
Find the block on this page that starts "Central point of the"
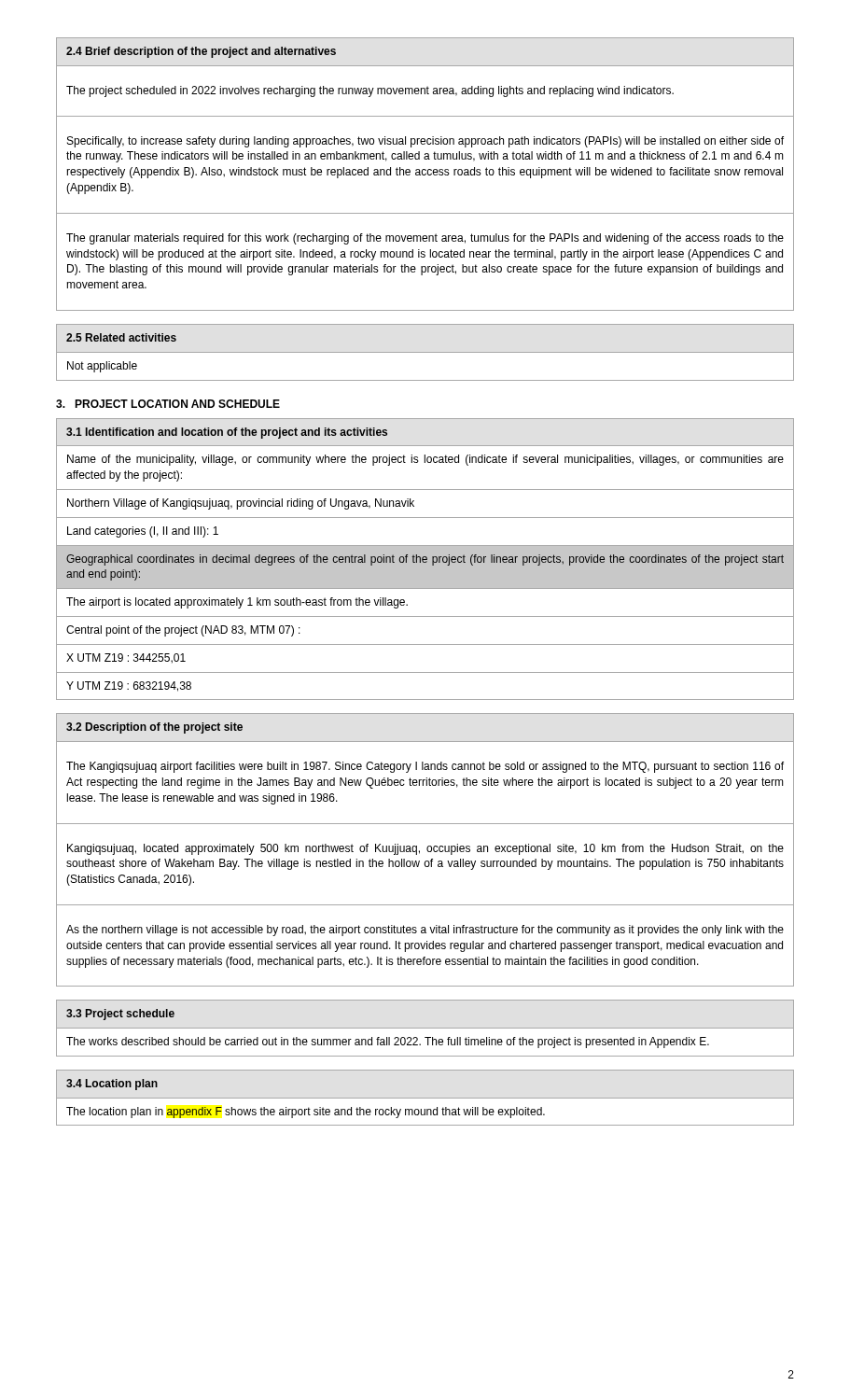click(184, 630)
